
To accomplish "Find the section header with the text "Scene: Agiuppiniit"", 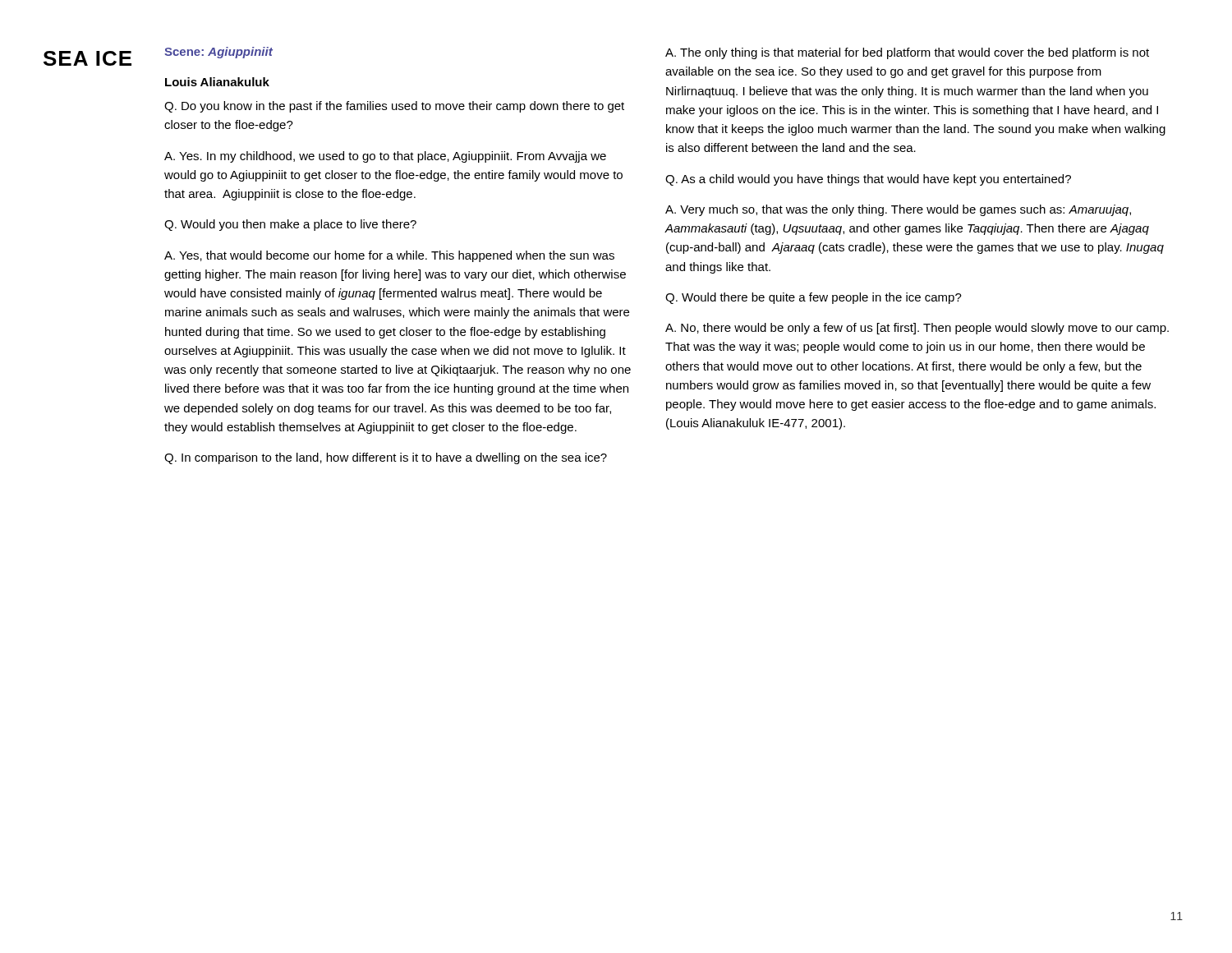I will tap(218, 51).
